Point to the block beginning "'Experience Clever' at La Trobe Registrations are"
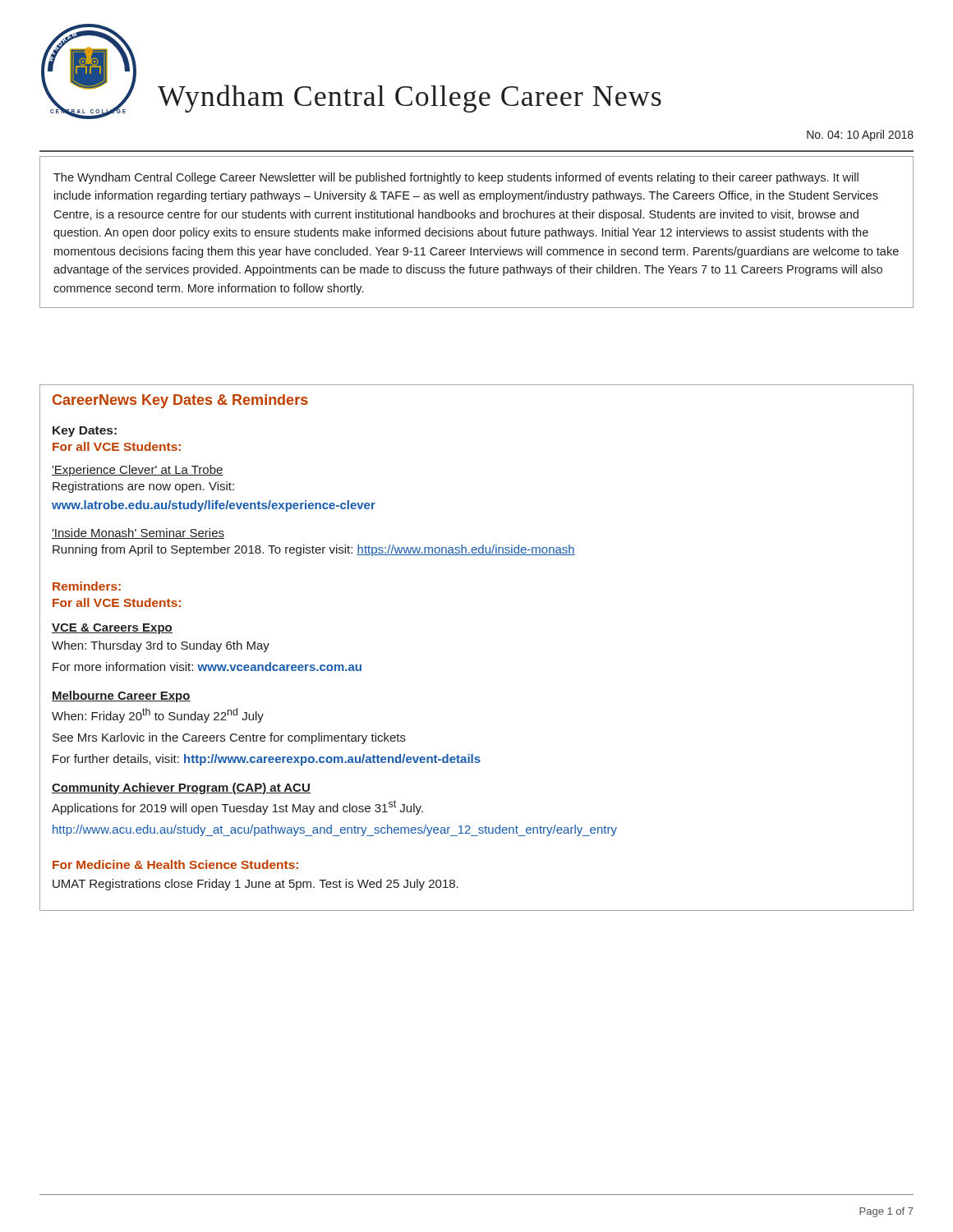Viewport: 953px width, 1232px height. click(x=138, y=471)
